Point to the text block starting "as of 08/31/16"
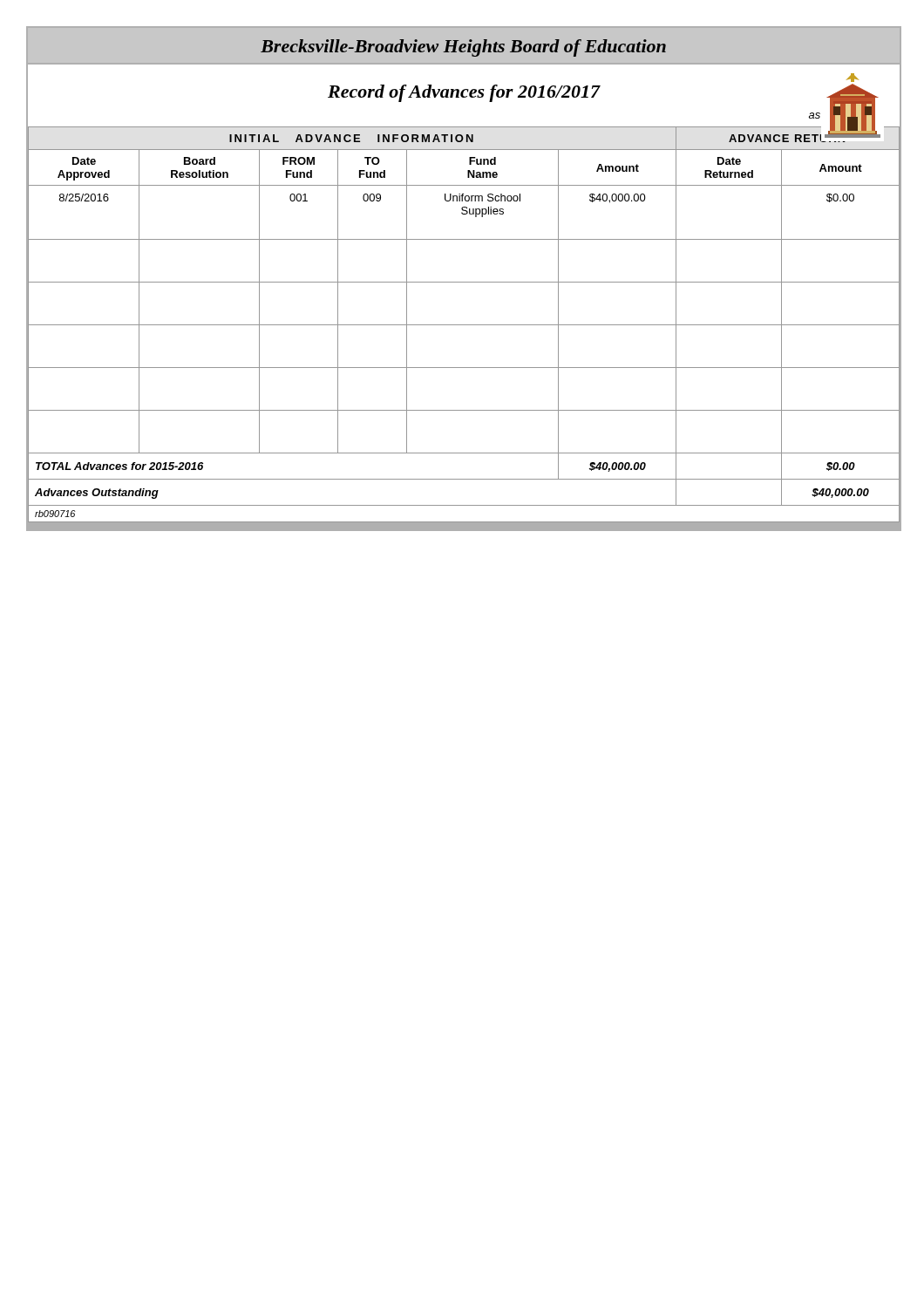 pyautogui.click(x=844, y=115)
